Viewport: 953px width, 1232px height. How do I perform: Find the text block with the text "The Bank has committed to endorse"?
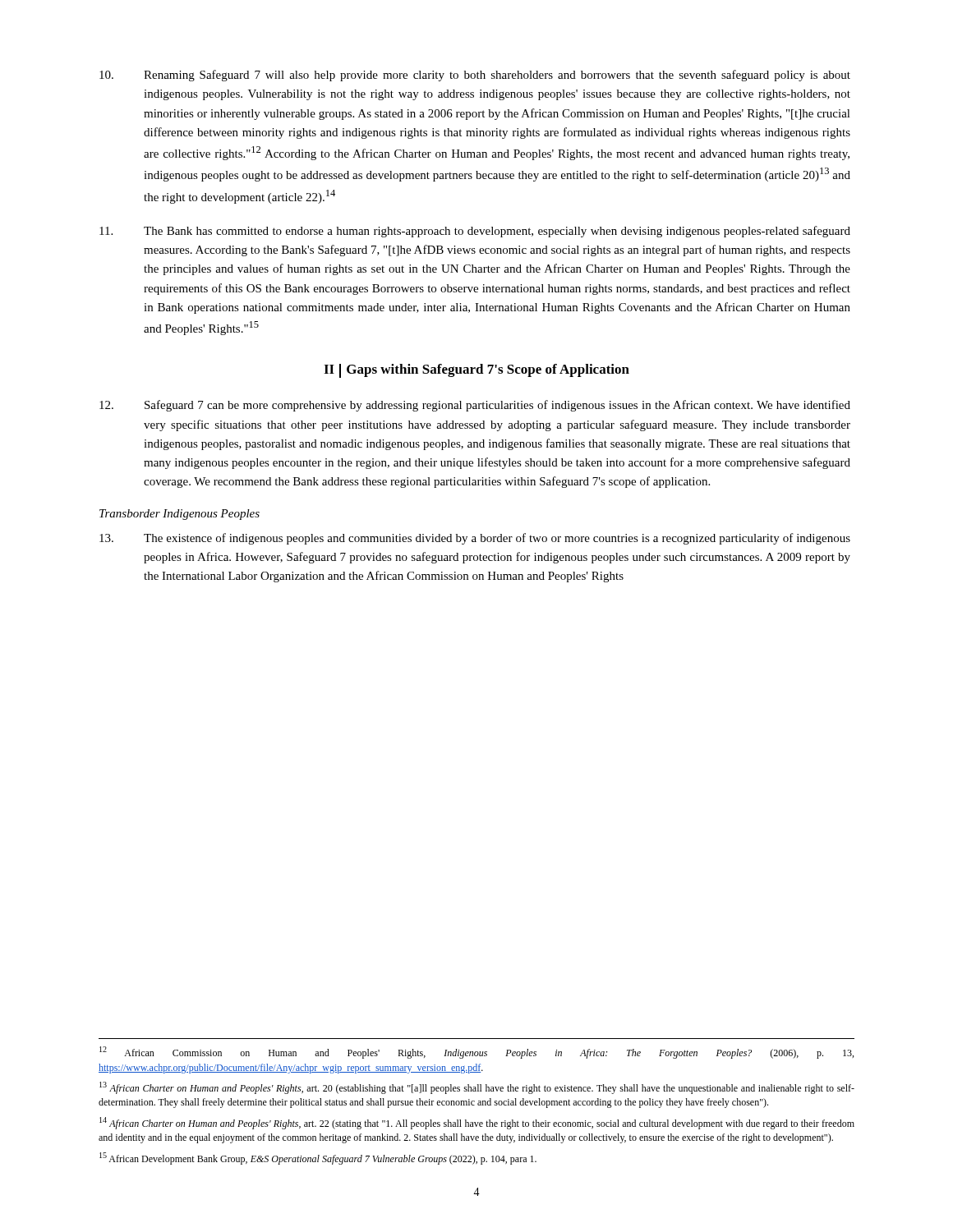pos(474,280)
